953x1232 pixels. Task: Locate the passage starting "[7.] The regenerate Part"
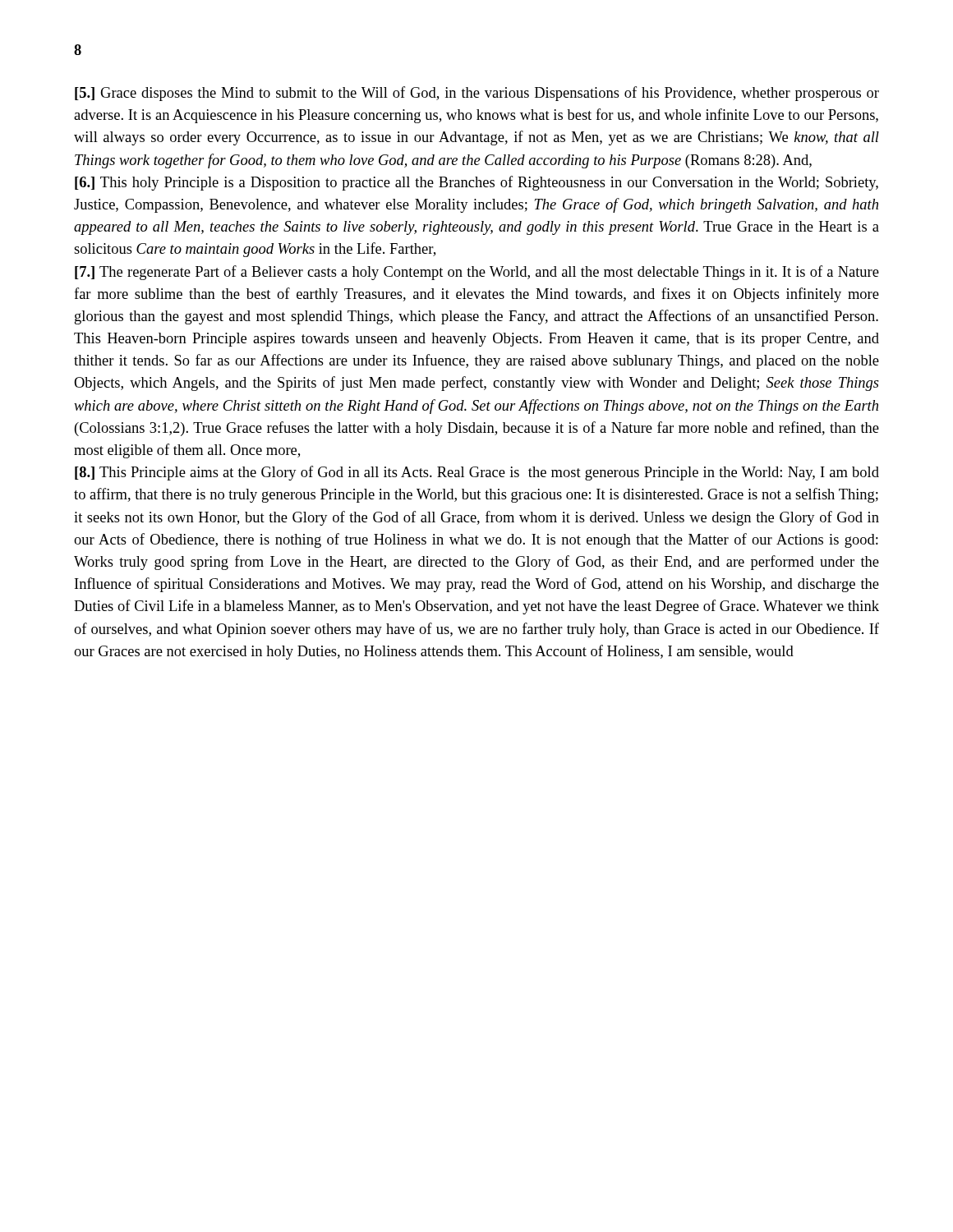click(x=476, y=361)
